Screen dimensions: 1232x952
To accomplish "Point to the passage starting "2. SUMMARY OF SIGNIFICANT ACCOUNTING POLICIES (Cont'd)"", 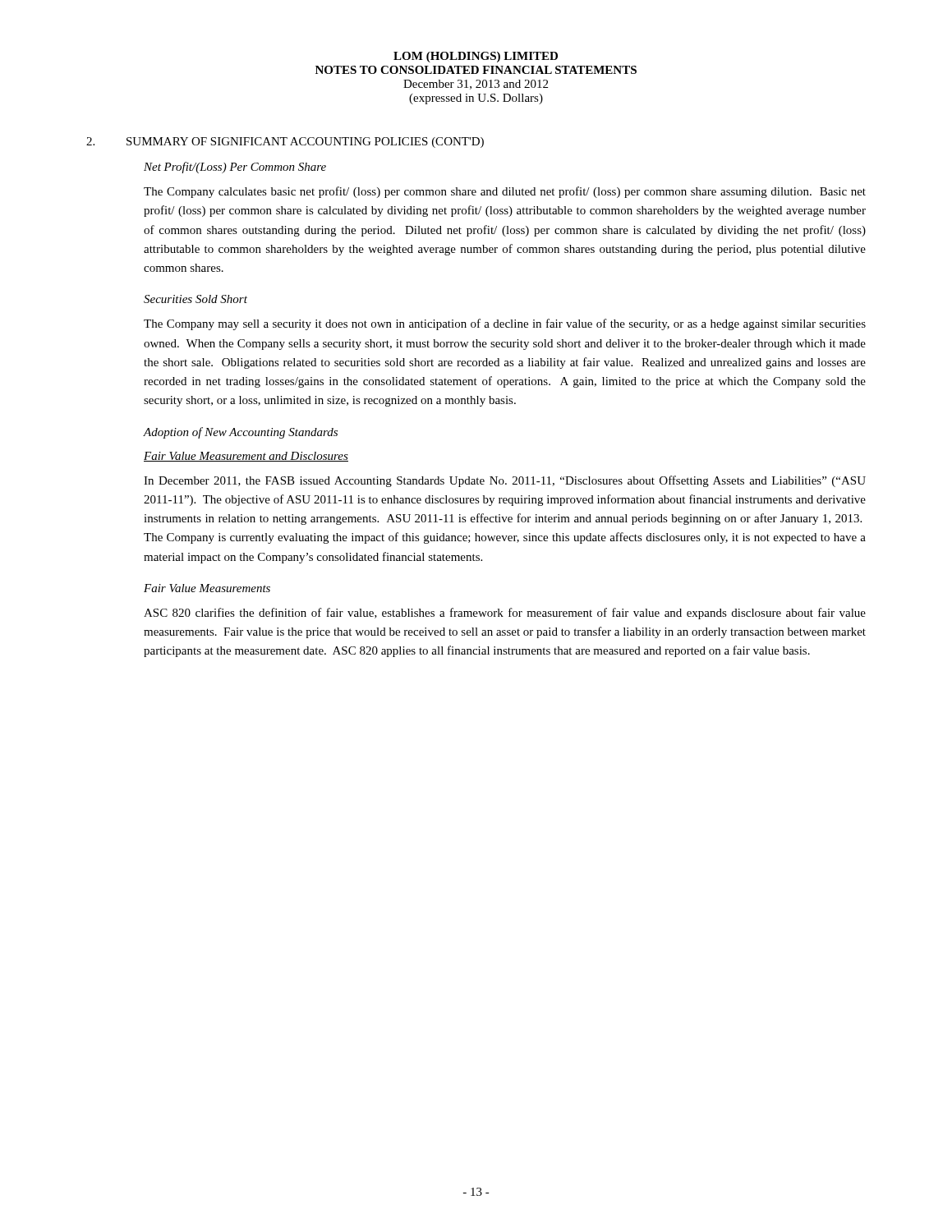I will pyautogui.click(x=285, y=142).
